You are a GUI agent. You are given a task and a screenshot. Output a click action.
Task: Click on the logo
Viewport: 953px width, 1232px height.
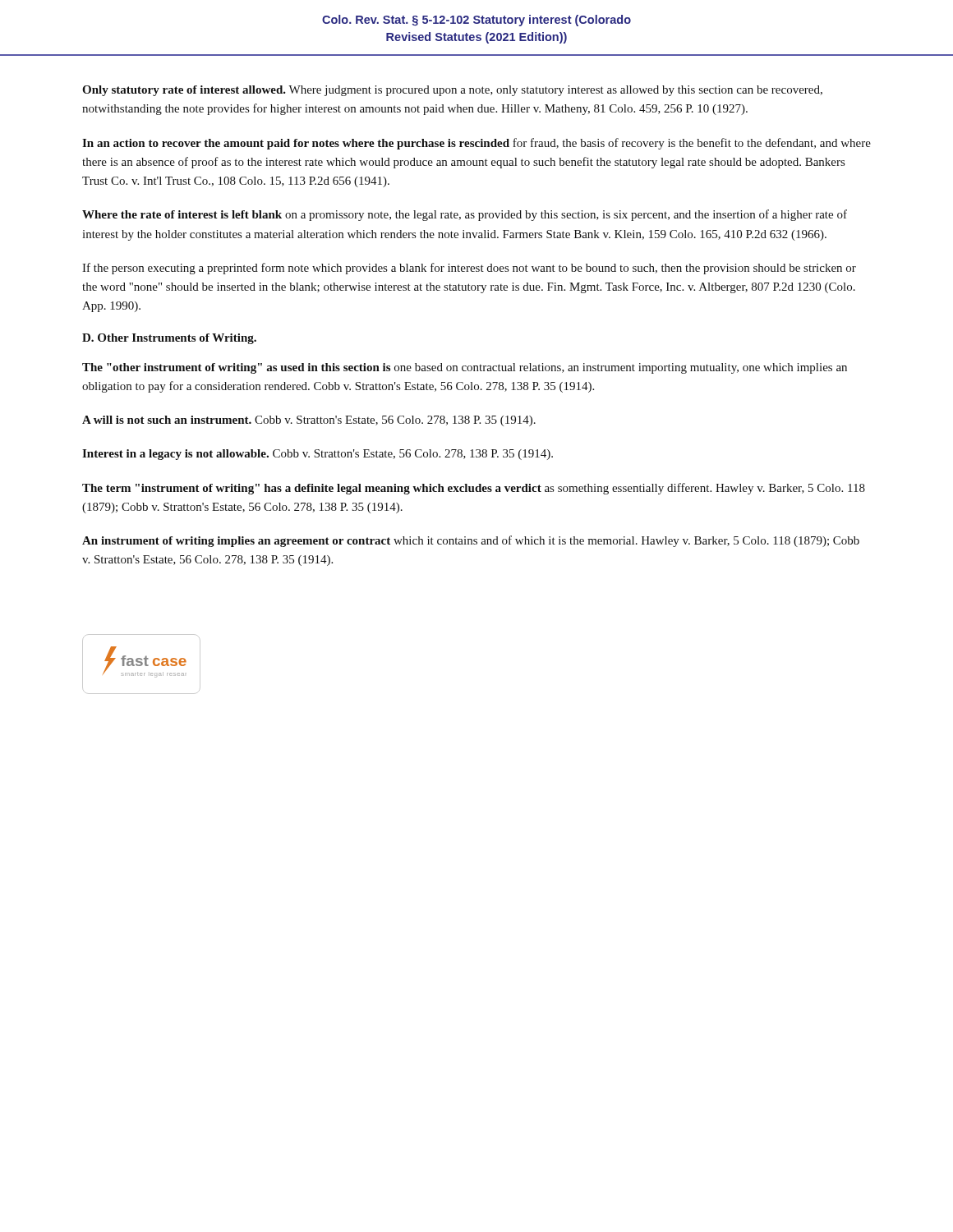point(476,664)
